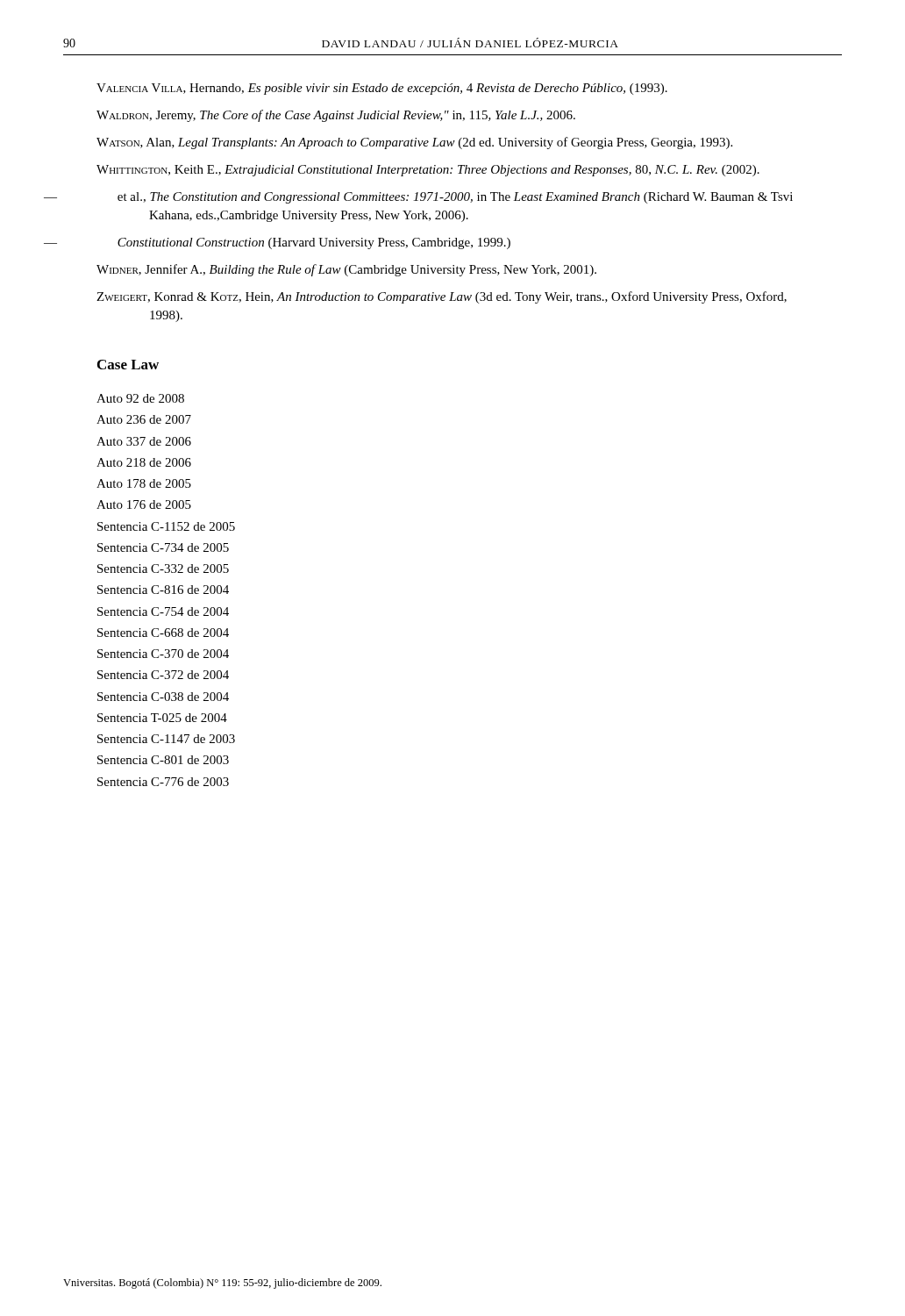Select the text block starting "Auto 337 de 2006"

pos(144,441)
